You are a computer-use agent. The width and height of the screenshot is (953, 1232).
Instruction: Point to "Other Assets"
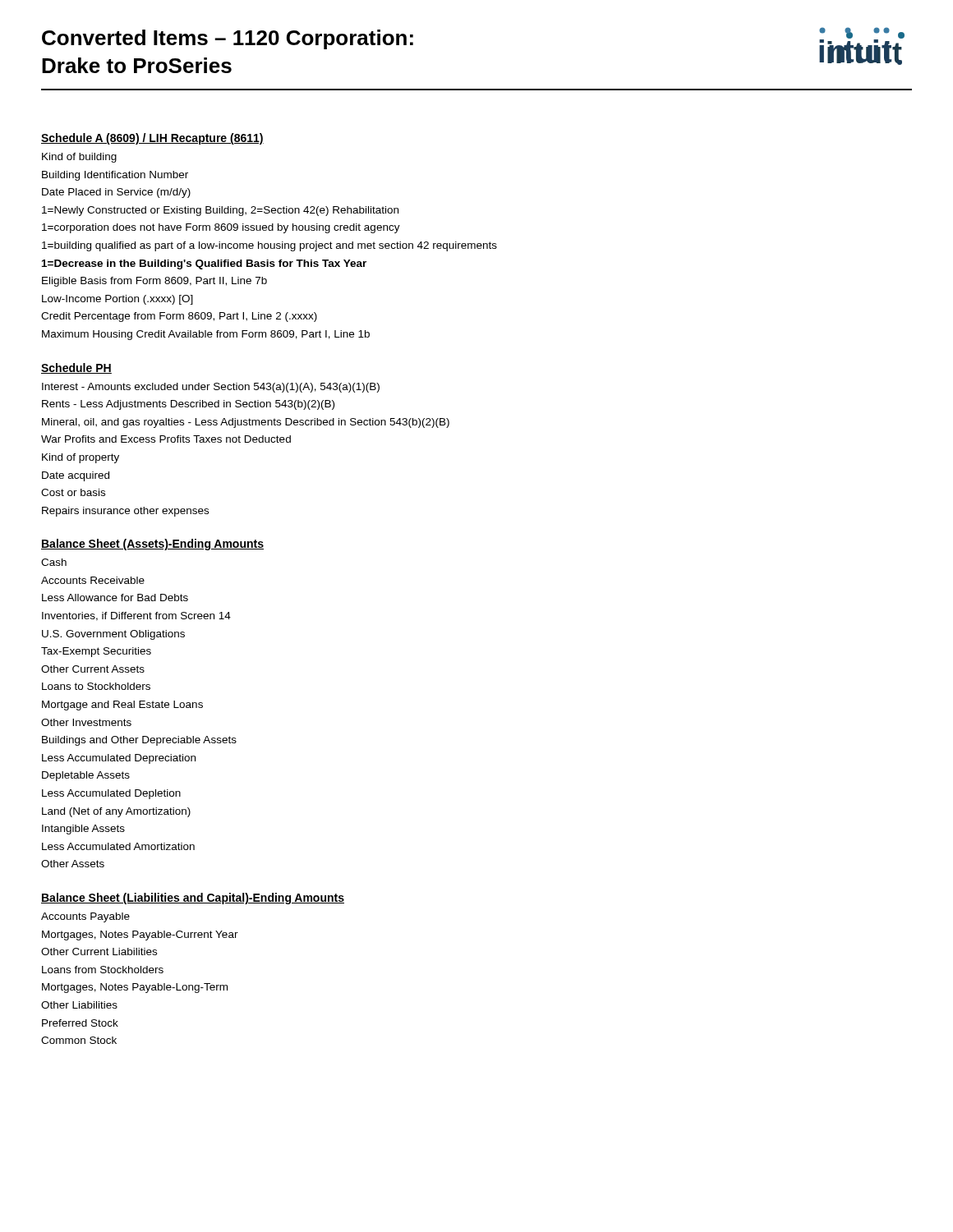[73, 864]
